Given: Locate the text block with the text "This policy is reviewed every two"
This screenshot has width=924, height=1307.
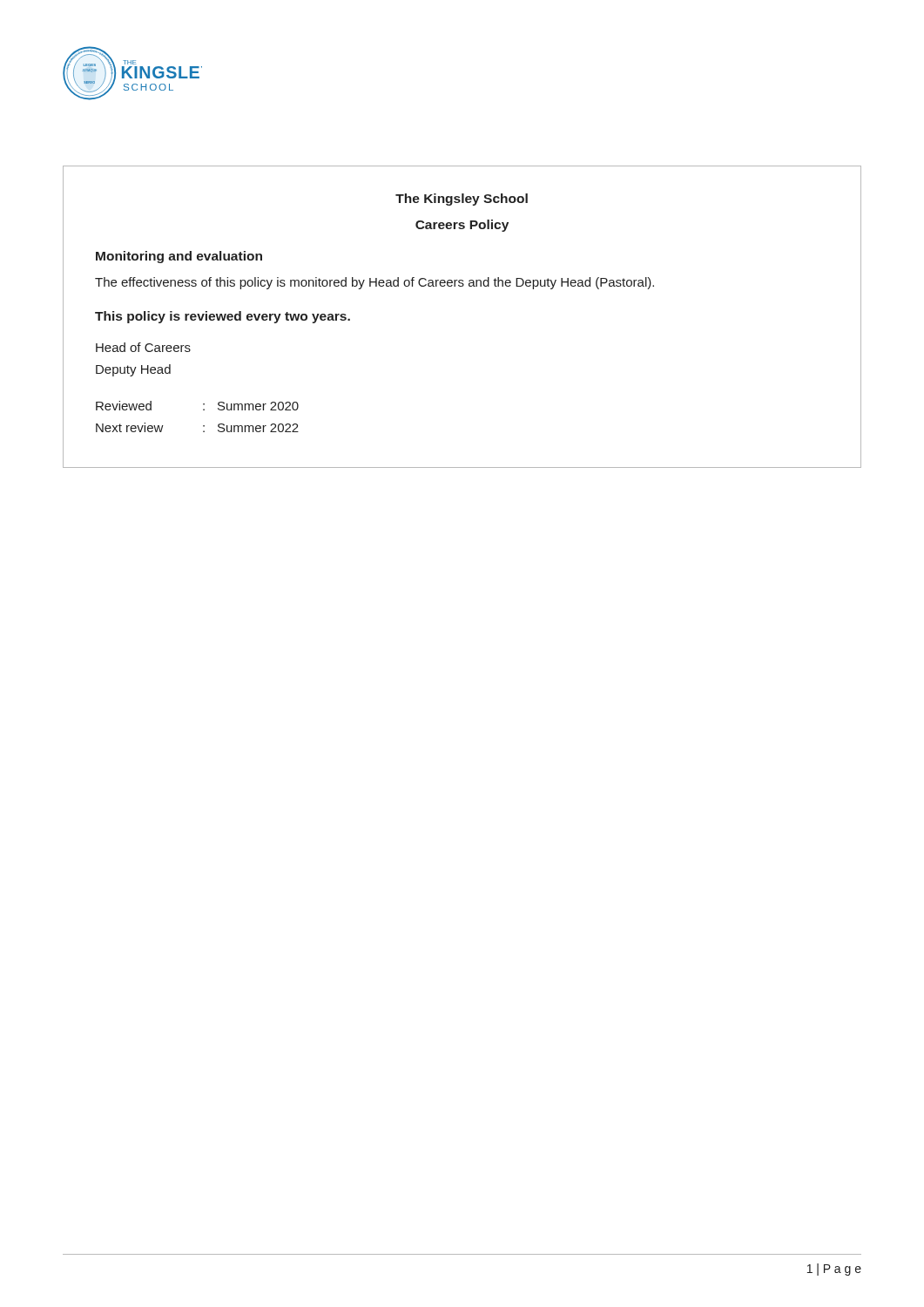Looking at the screenshot, I should click(223, 315).
